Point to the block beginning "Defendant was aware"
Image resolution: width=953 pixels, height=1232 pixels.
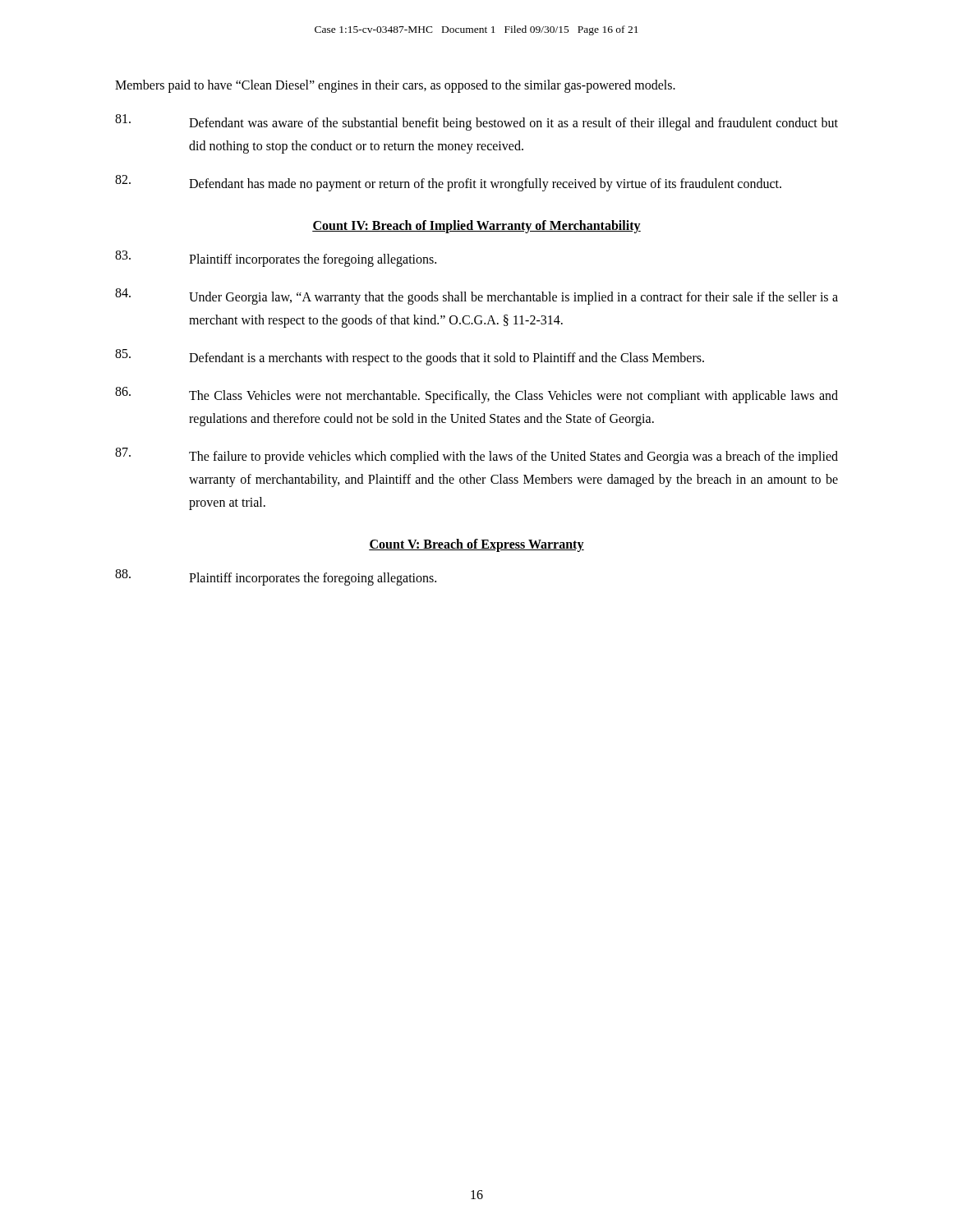[x=476, y=135]
